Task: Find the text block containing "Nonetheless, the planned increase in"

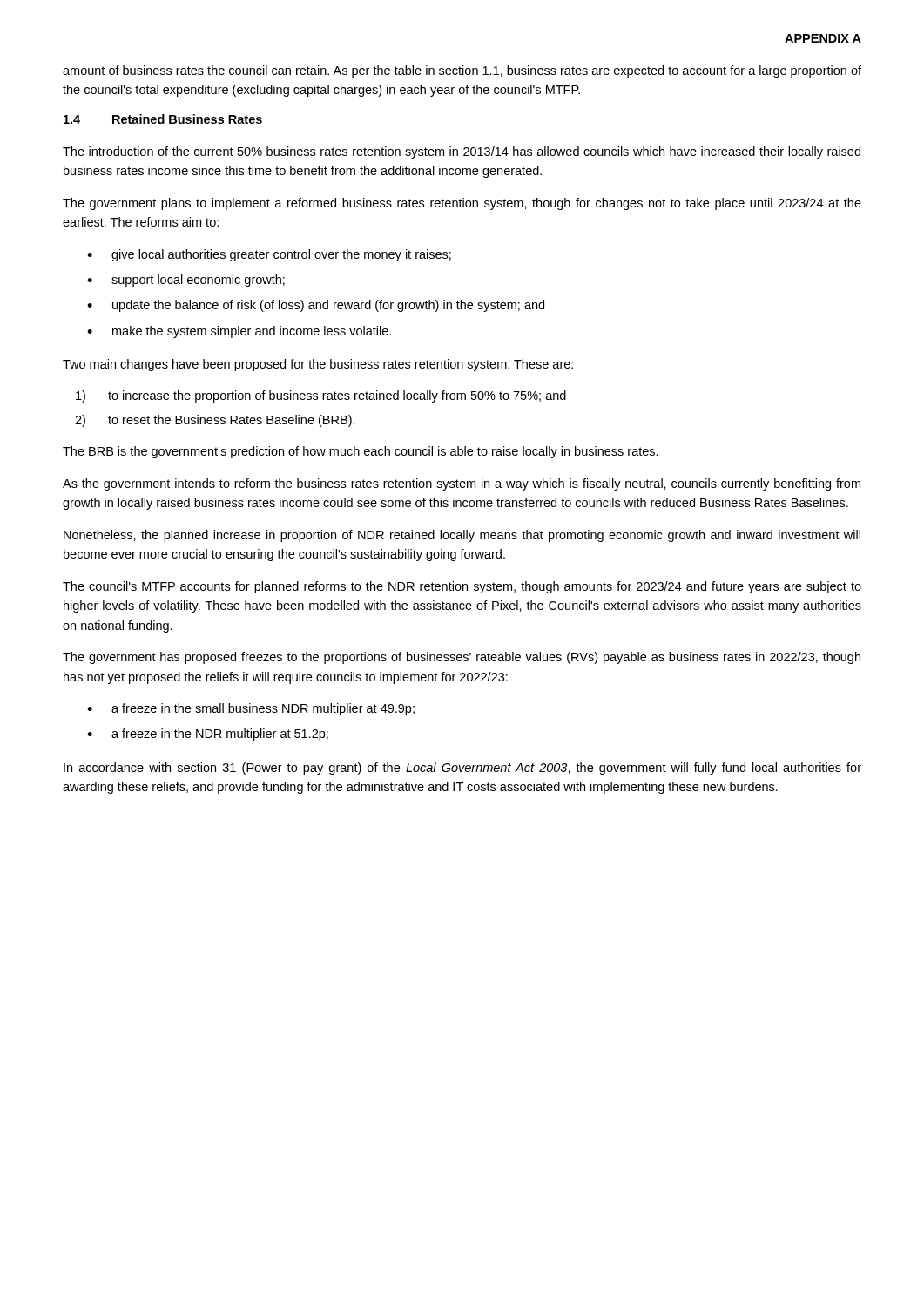Action: coord(462,545)
